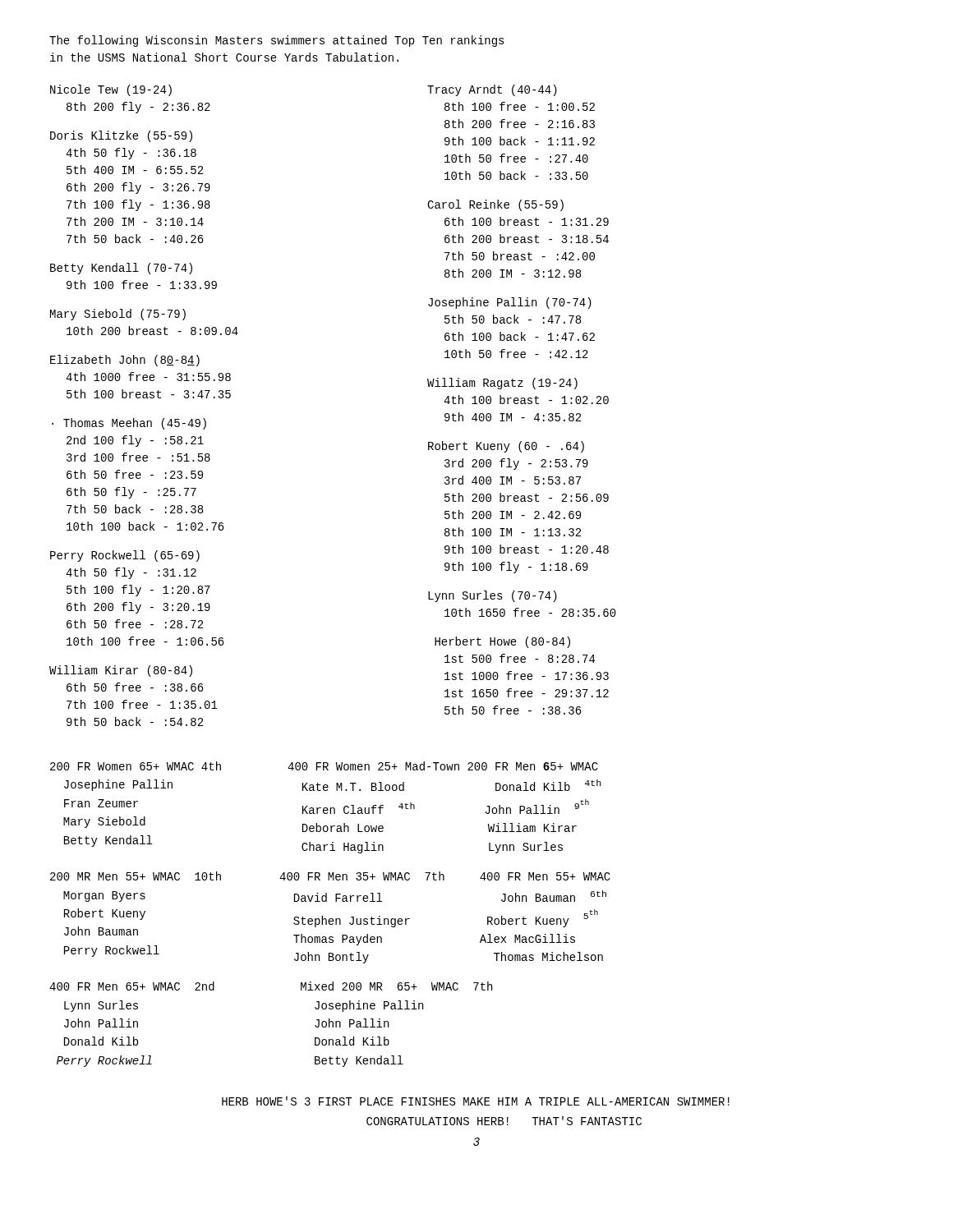Point to the text block starting "Tracy Arndt (40-44)"

tap(511, 133)
